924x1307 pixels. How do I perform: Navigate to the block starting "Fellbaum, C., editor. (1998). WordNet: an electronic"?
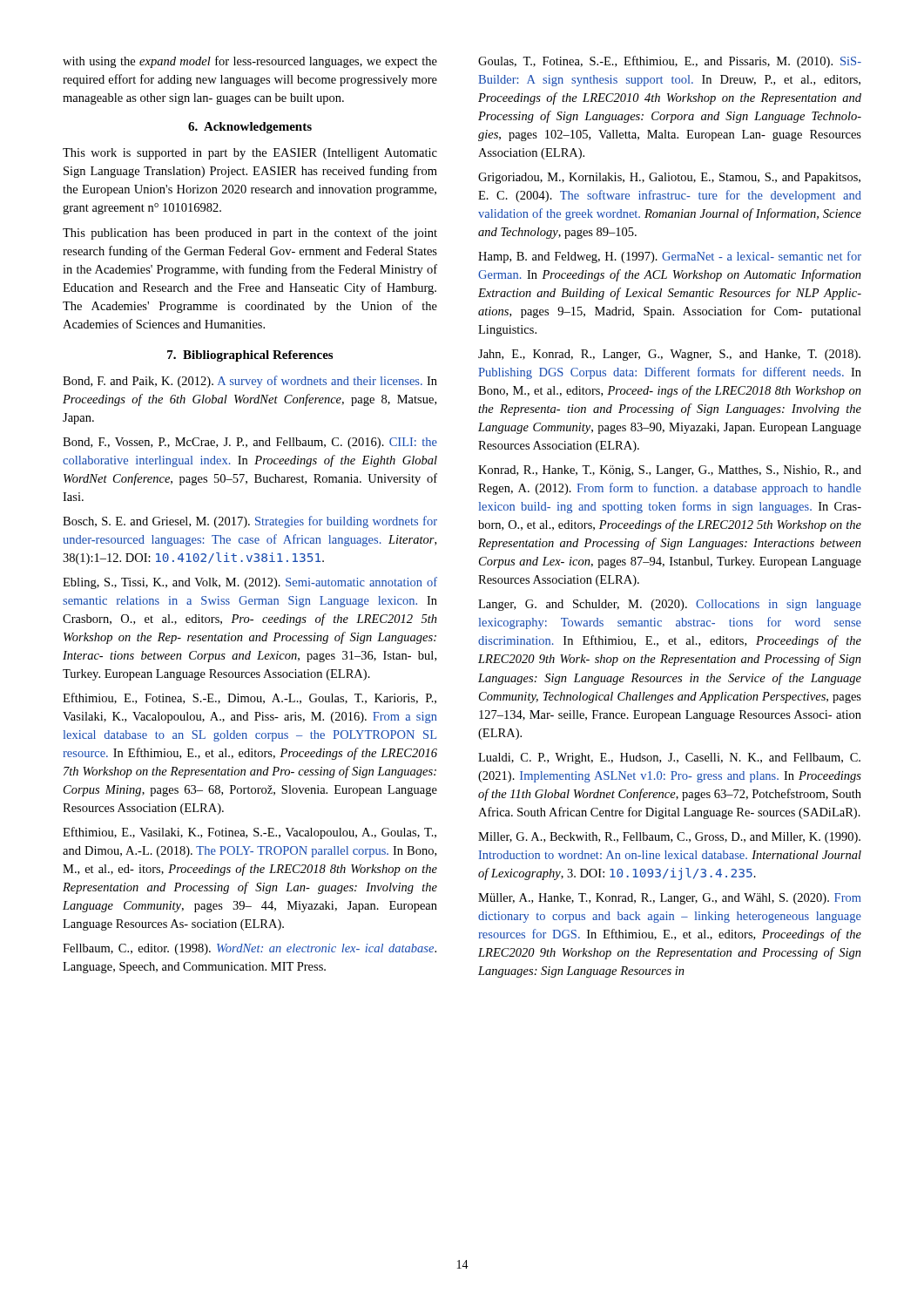click(x=250, y=957)
